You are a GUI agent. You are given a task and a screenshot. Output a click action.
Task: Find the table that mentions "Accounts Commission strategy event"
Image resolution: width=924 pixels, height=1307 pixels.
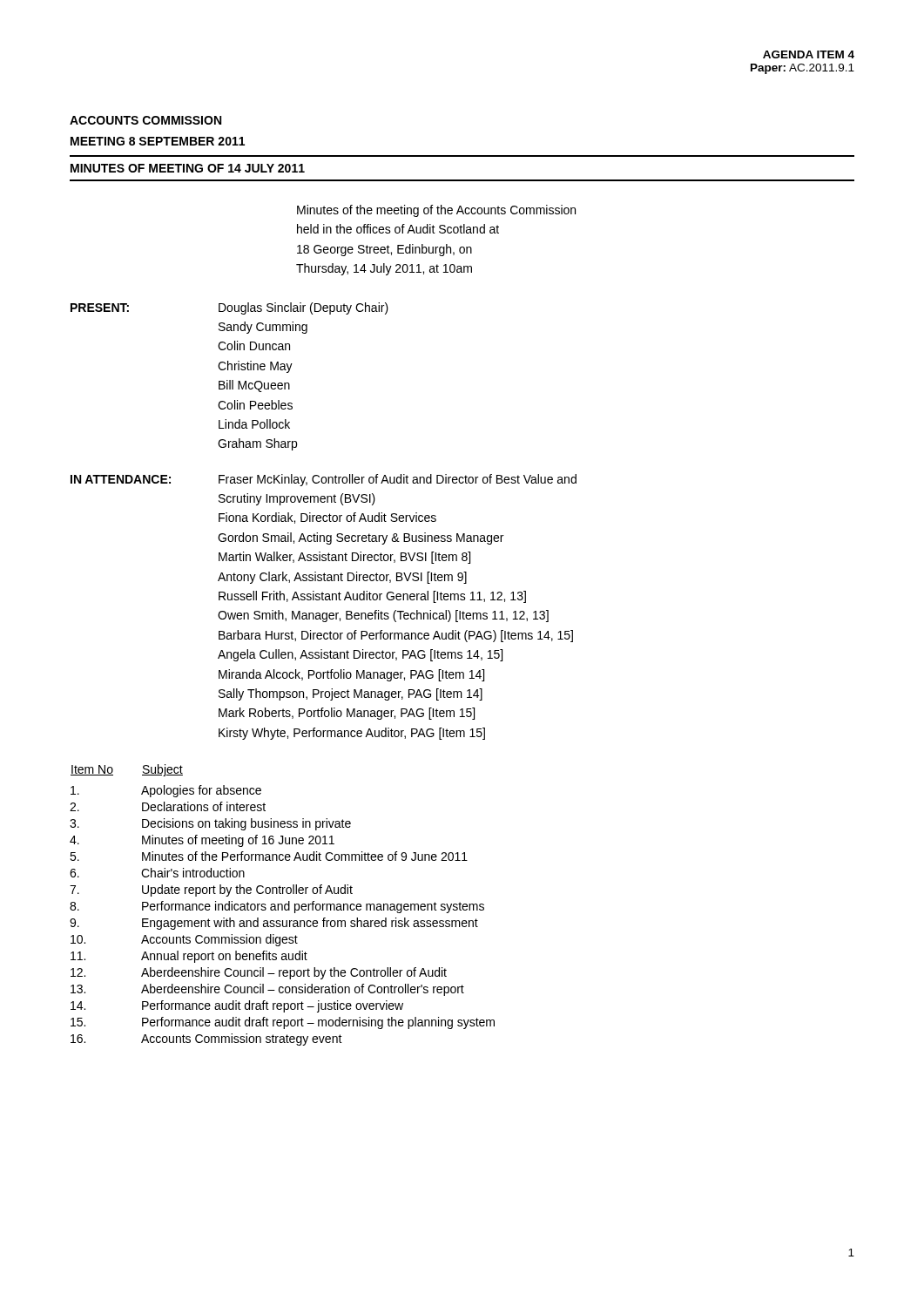(462, 904)
